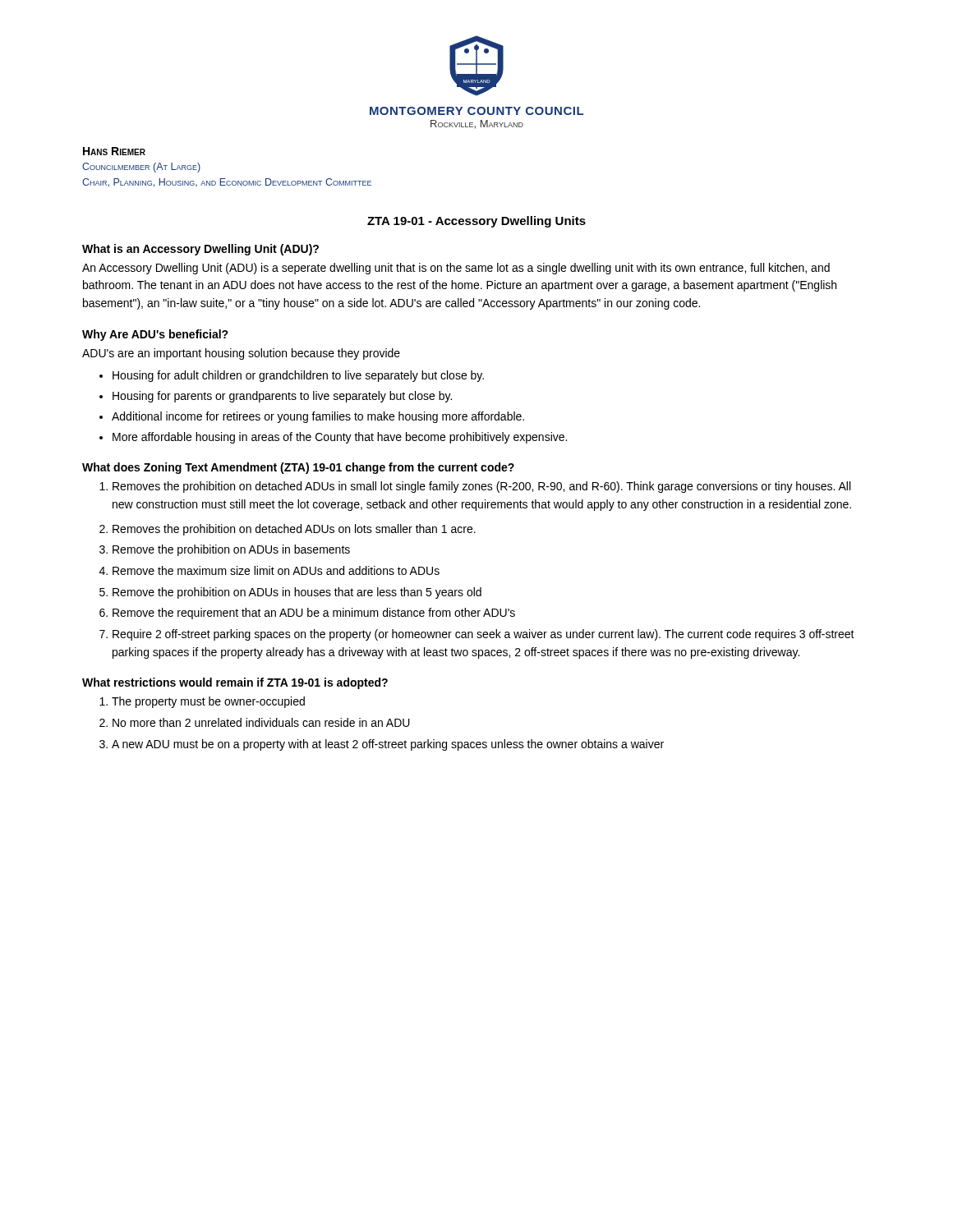The height and width of the screenshot is (1232, 953).
Task: Click the passage that begins "Housing for adult"
Action: click(298, 376)
